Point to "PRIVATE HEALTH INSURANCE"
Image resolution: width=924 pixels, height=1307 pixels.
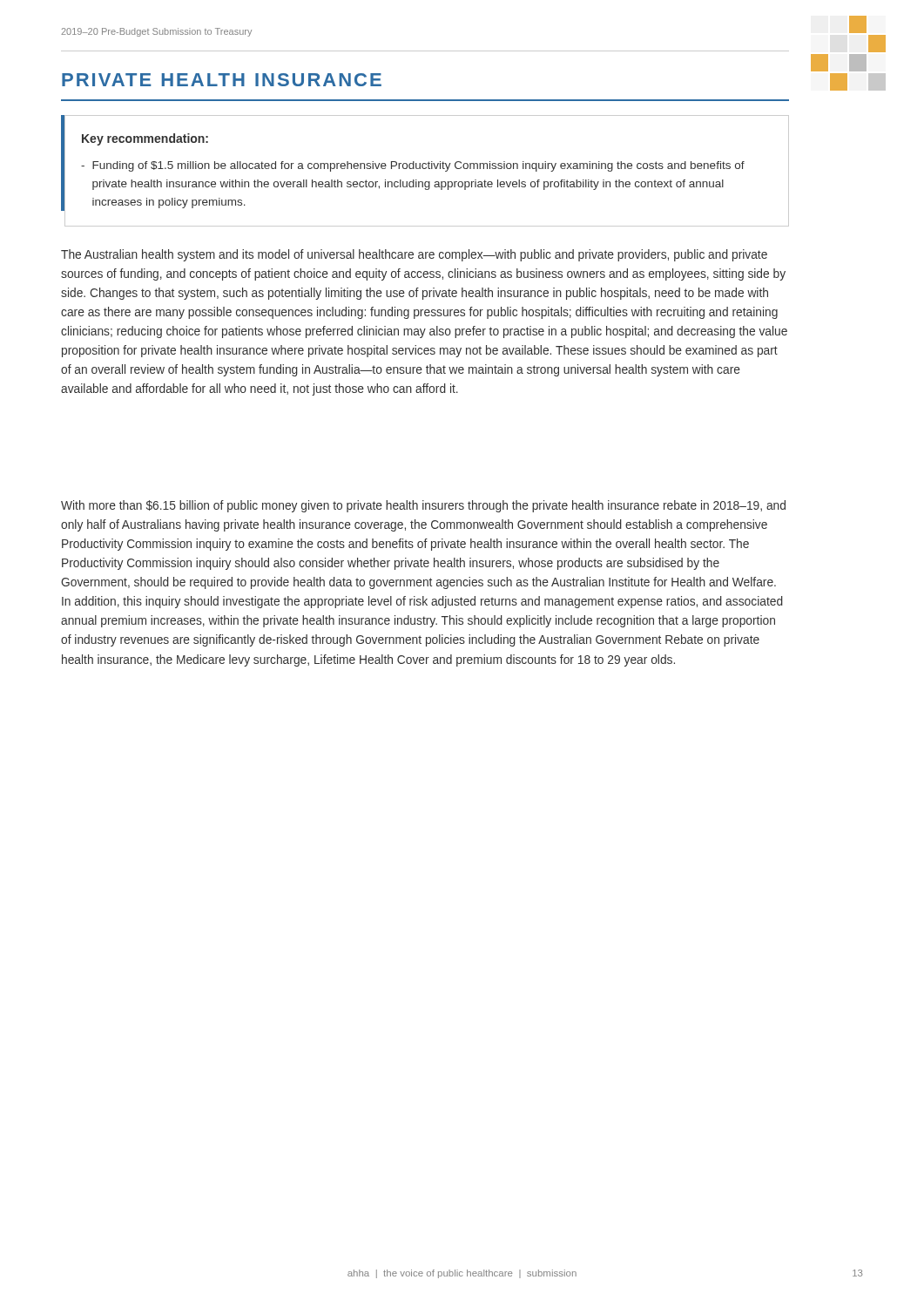[222, 80]
